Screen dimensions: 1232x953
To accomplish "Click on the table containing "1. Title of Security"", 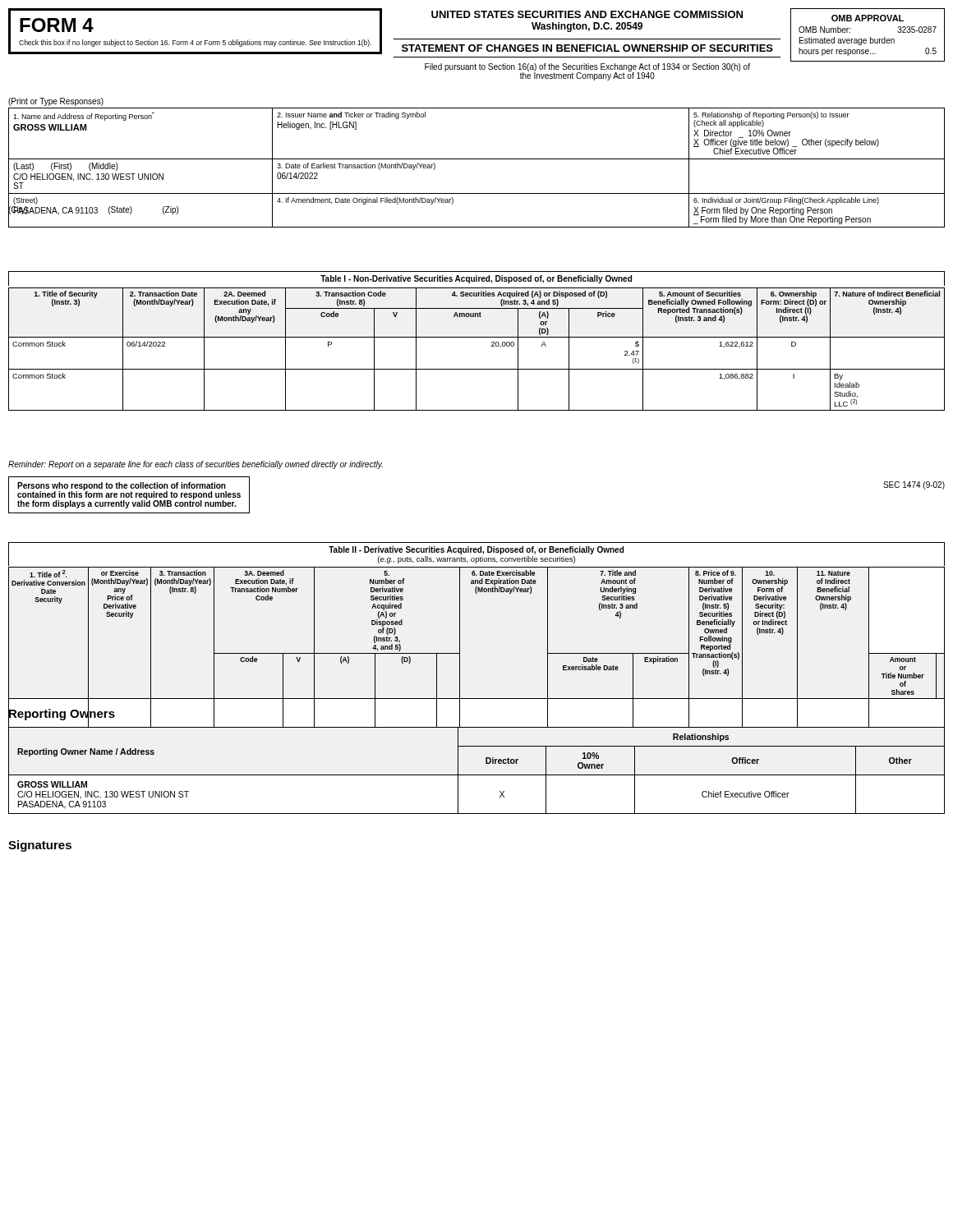I will [476, 349].
